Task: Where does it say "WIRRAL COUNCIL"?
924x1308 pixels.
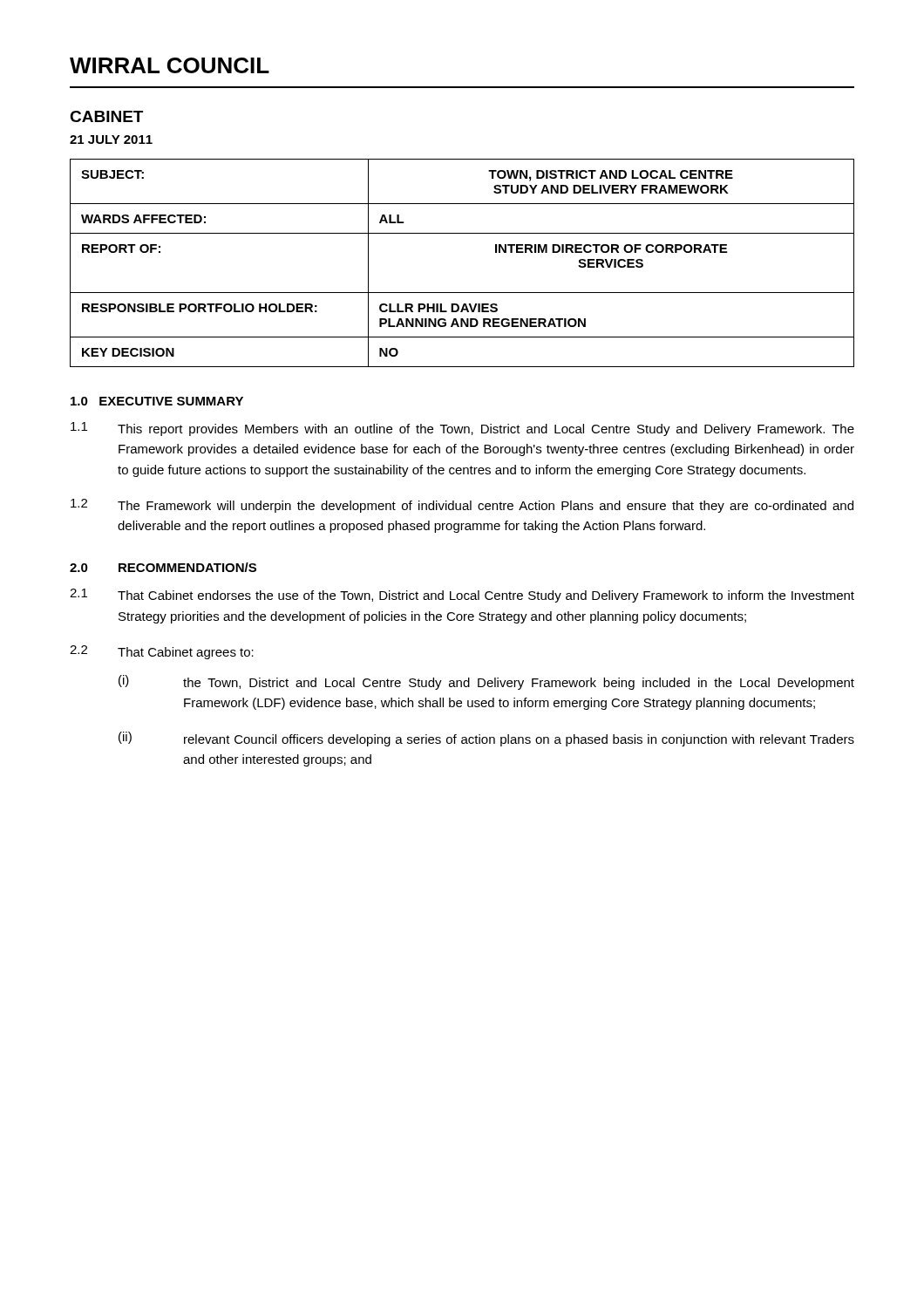Action: [x=170, y=65]
